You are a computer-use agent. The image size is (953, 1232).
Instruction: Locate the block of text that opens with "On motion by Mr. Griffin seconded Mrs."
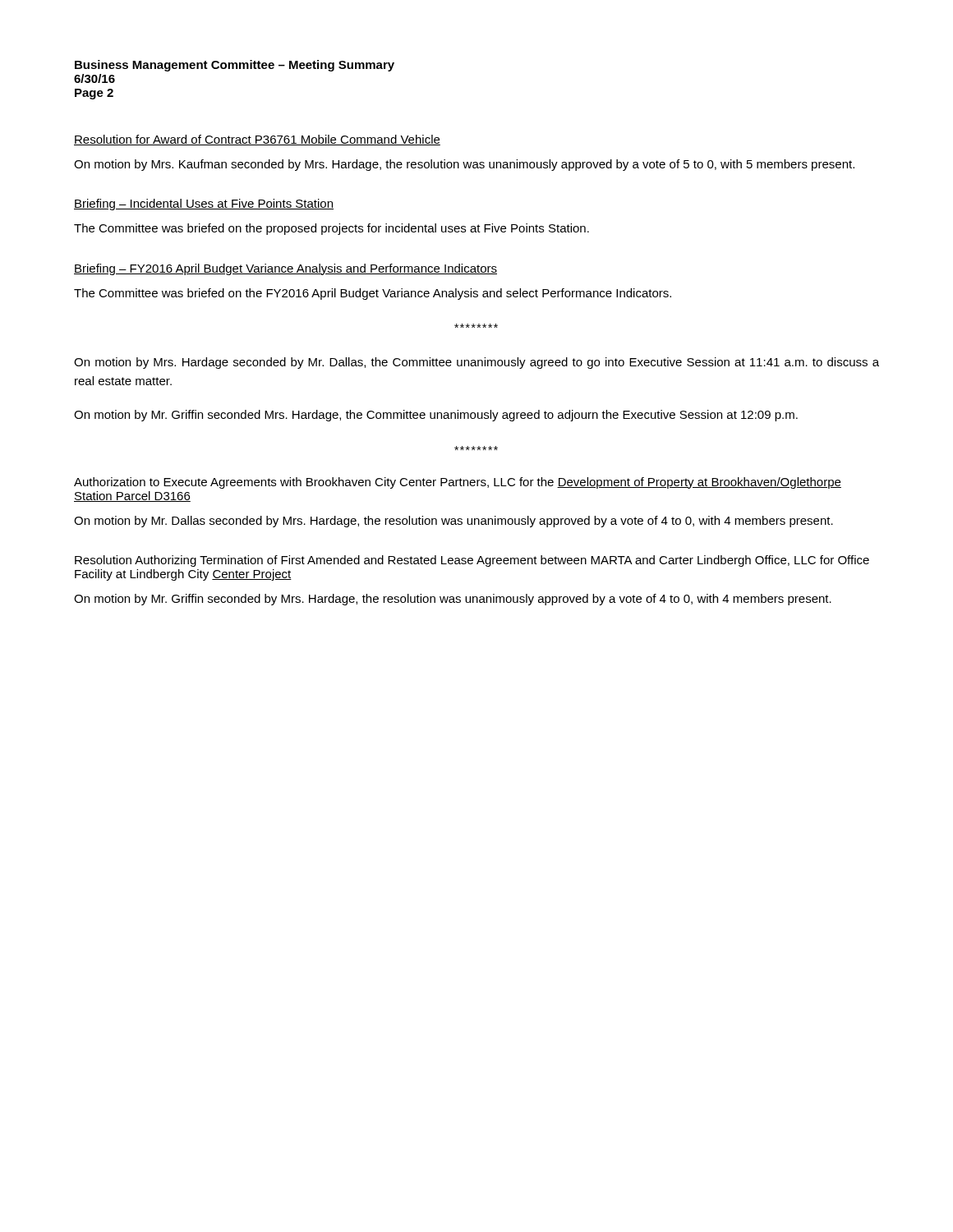coord(436,415)
